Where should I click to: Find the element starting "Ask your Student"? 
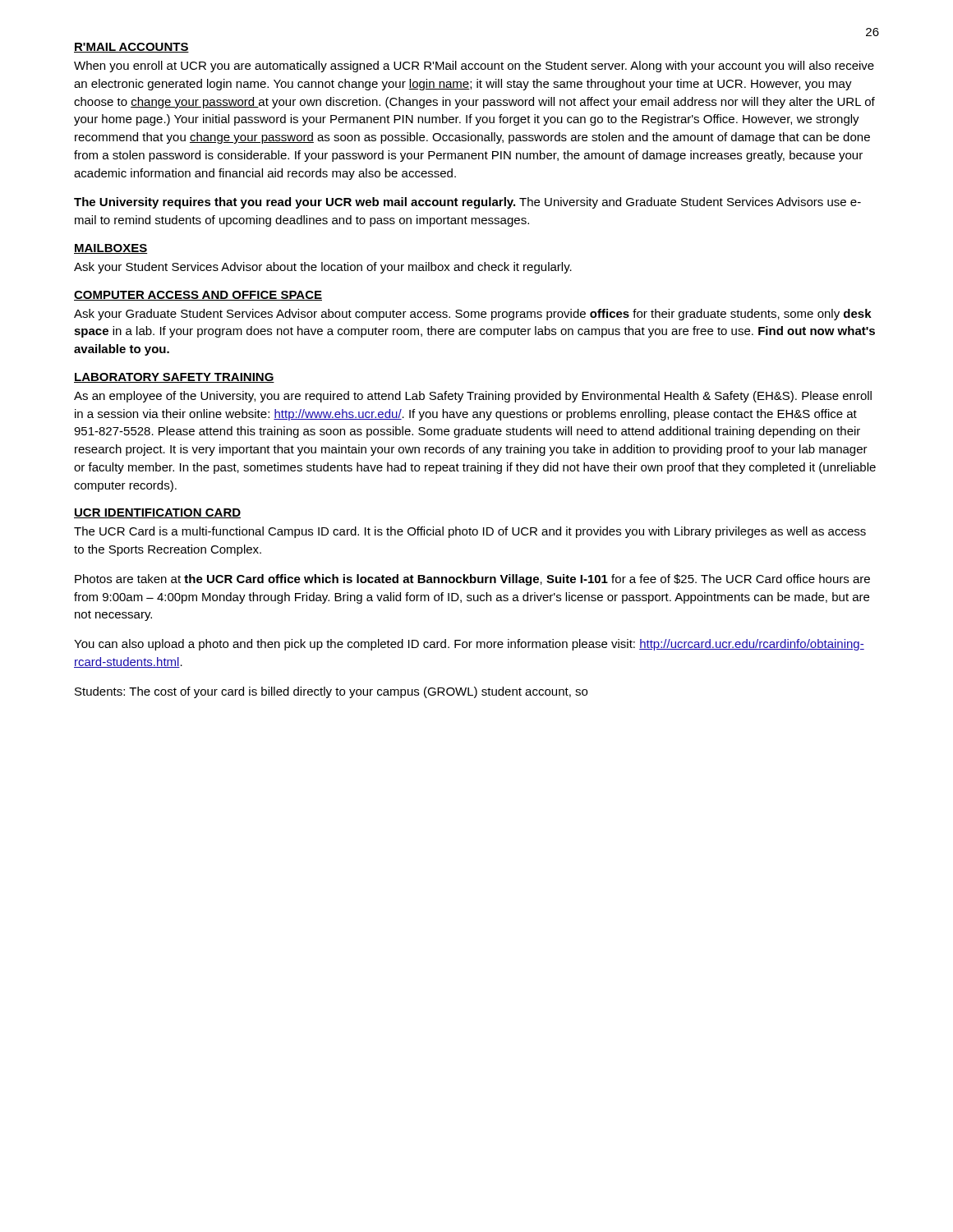[x=323, y=266]
